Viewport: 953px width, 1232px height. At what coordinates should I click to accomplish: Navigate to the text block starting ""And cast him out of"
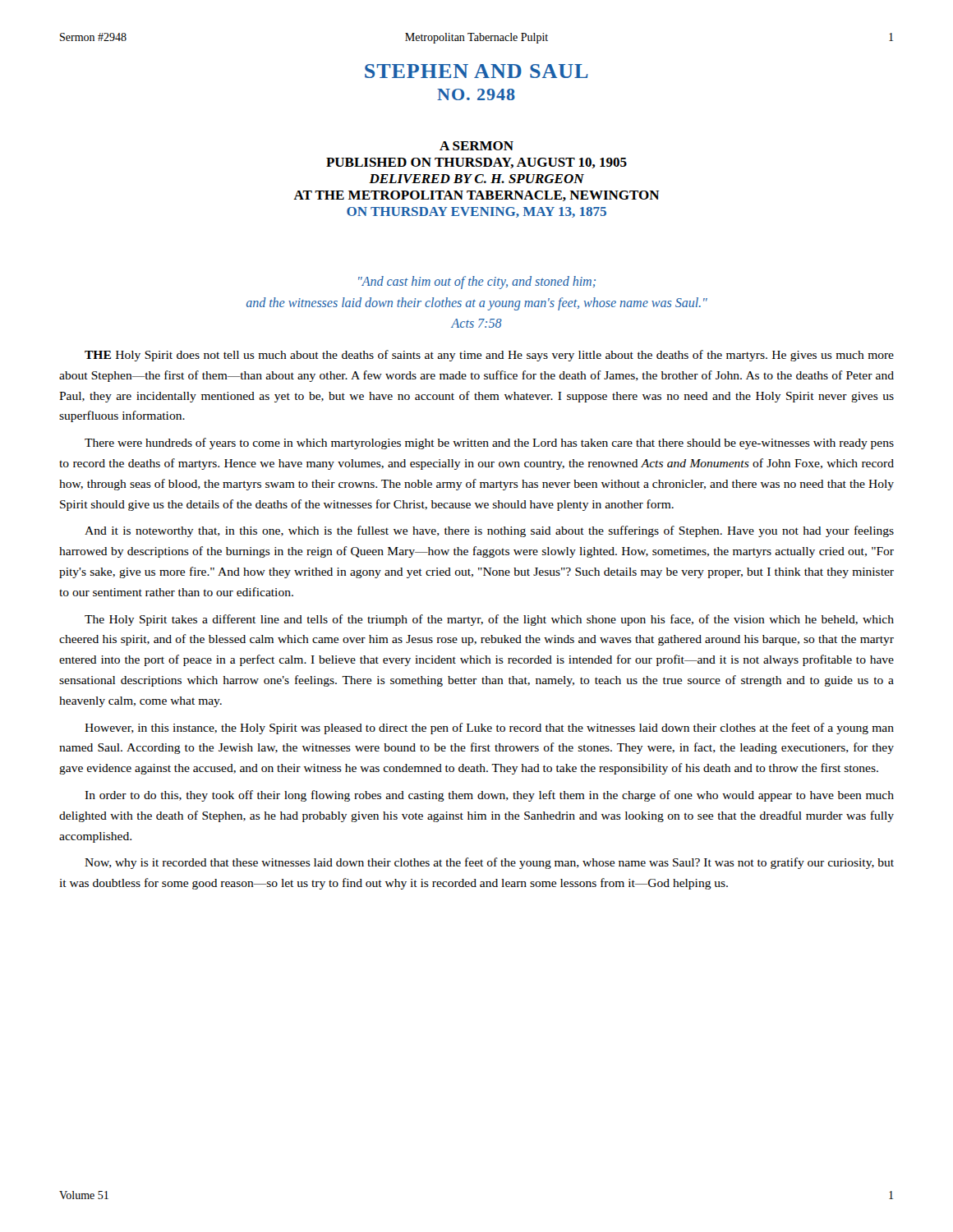(476, 303)
